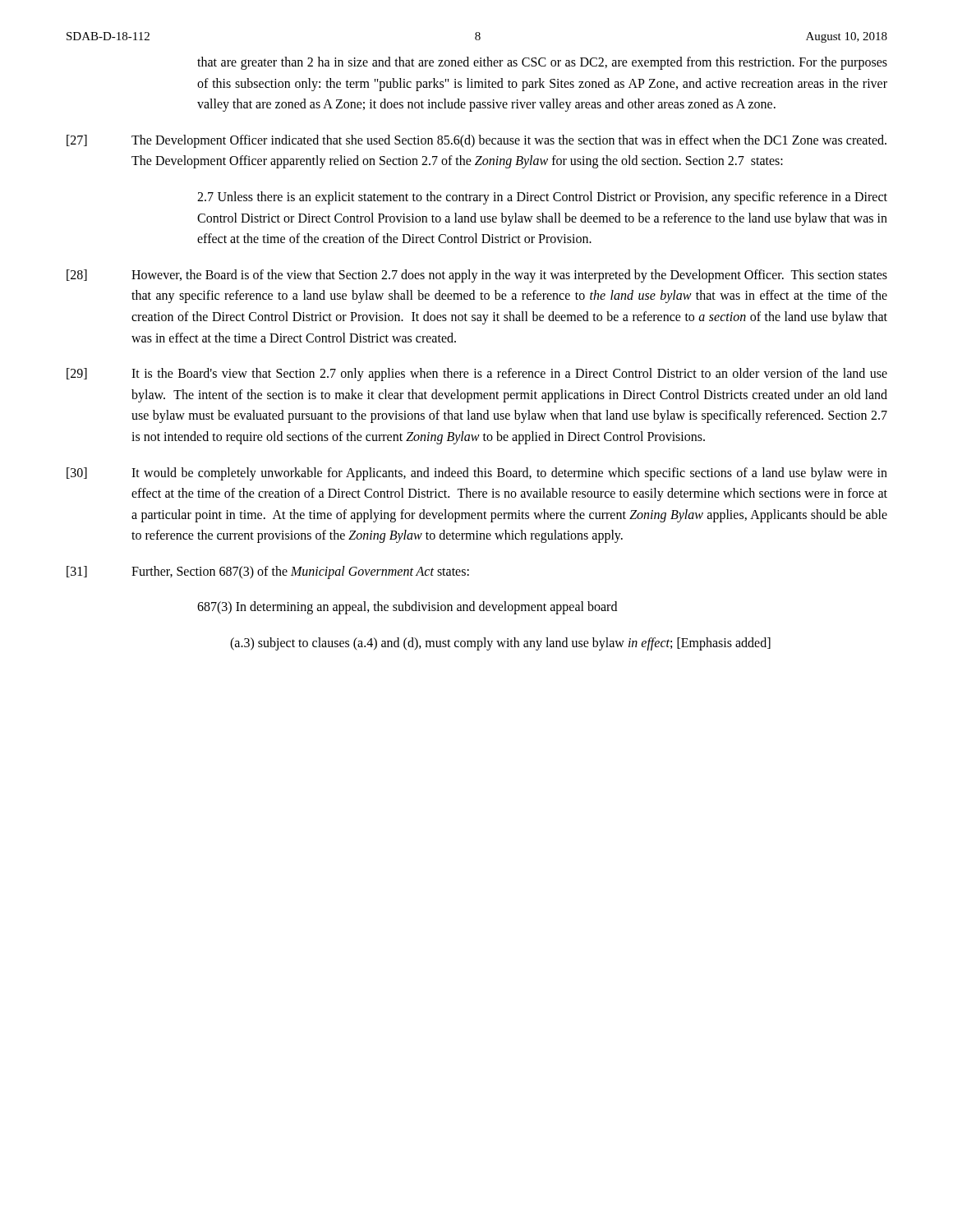Screen dimensions: 1232x953
Task: Locate the block of text that opens with "[29] It is the Board's"
Action: coord(476,405)
